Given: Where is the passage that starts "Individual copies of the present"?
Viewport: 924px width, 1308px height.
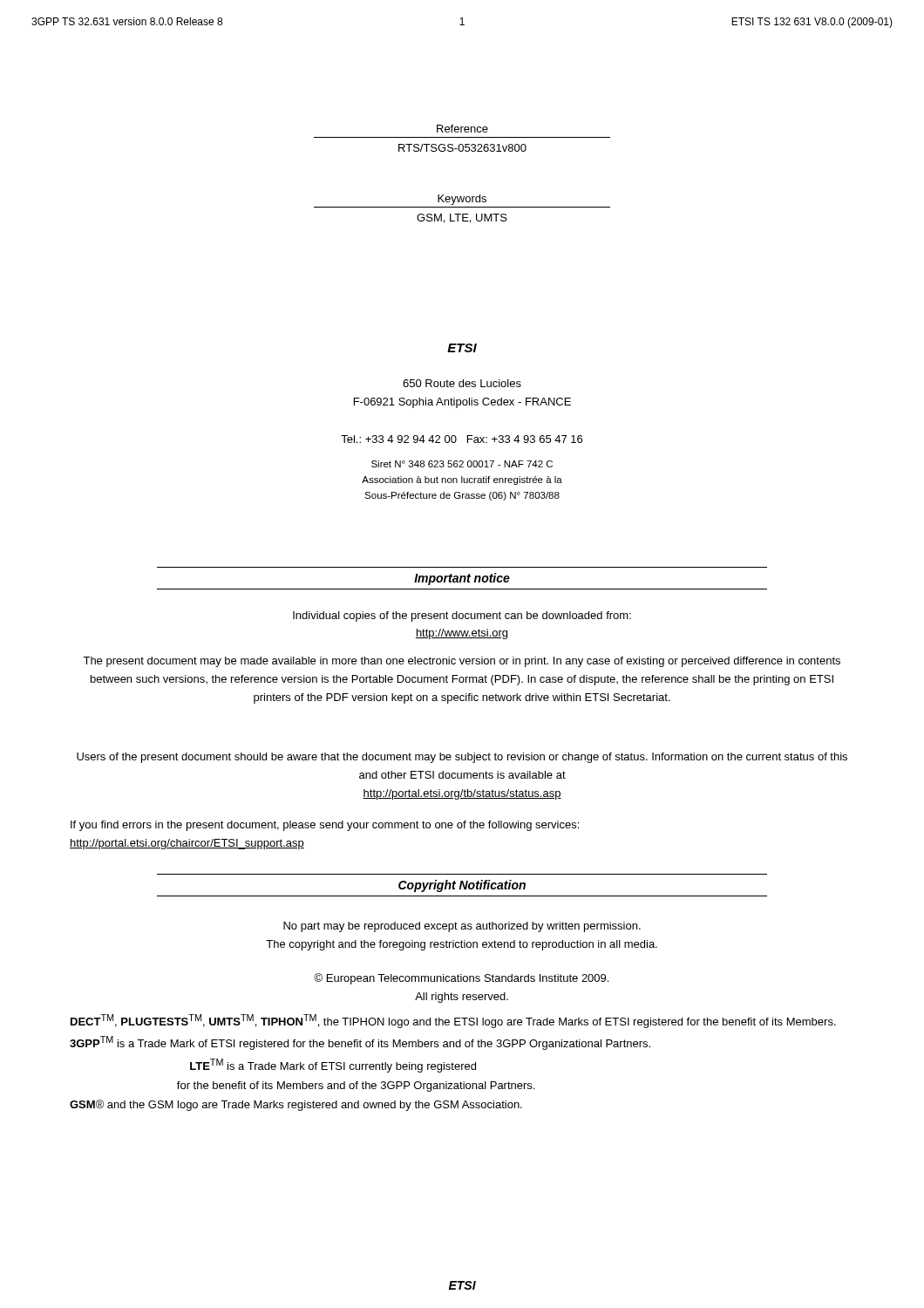Looking at the screenshot, I should click(462, 624).
